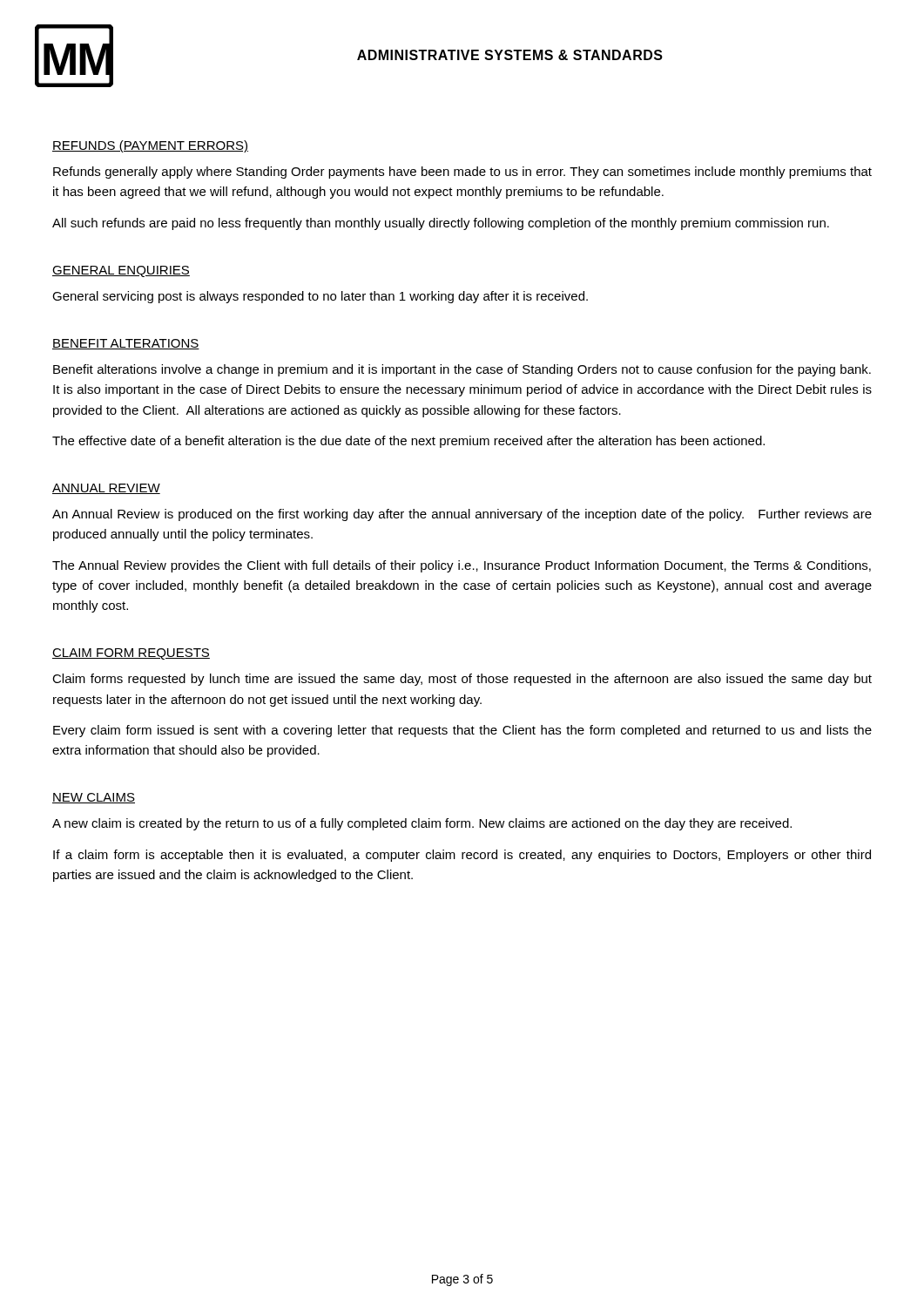Screen dimensions: 1307x924
Task: Locate the text block with the text "Refunds generally apply where Standing Order"
Action: click(462, 181)
